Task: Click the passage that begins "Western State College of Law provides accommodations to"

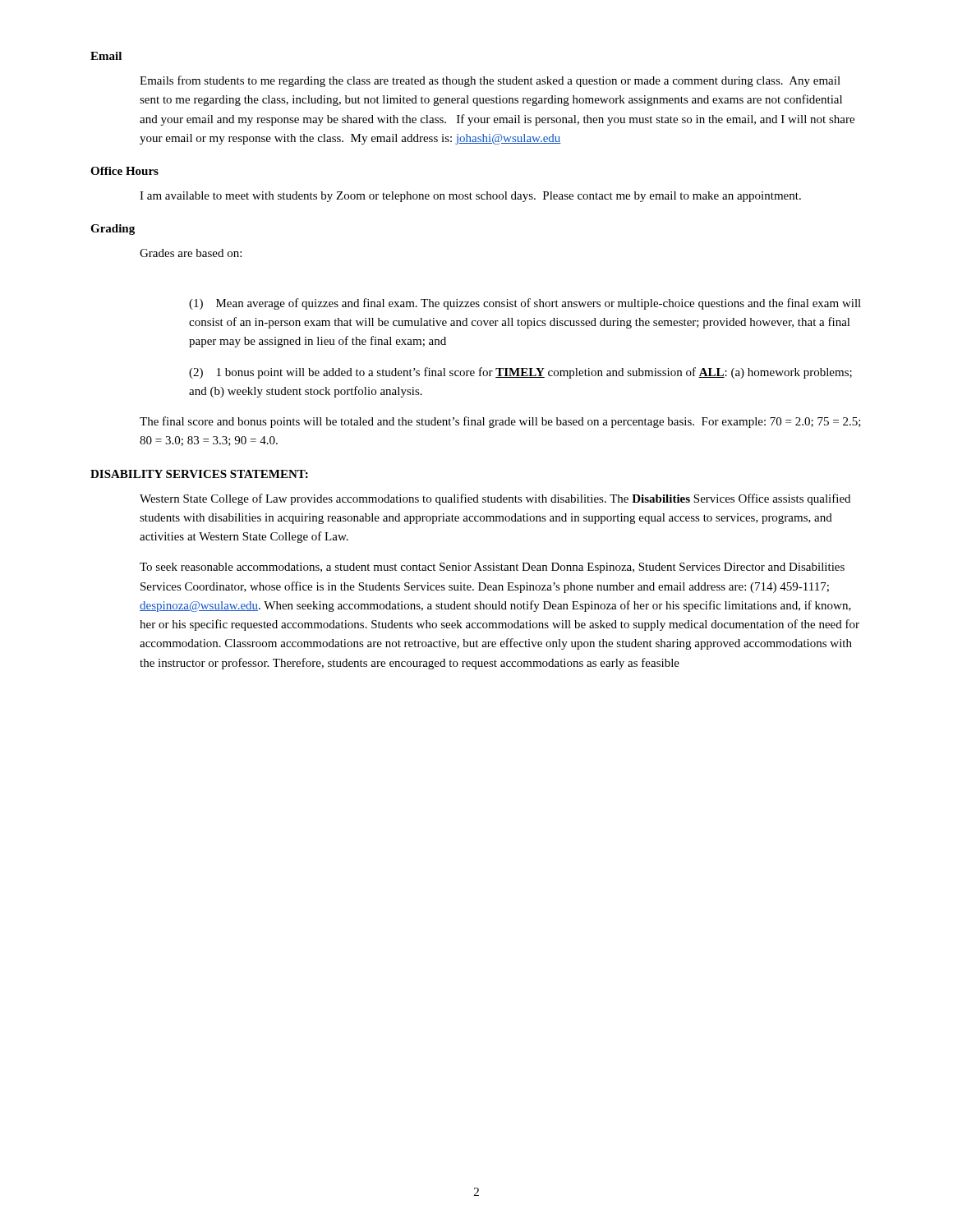Action: point(501,518)
